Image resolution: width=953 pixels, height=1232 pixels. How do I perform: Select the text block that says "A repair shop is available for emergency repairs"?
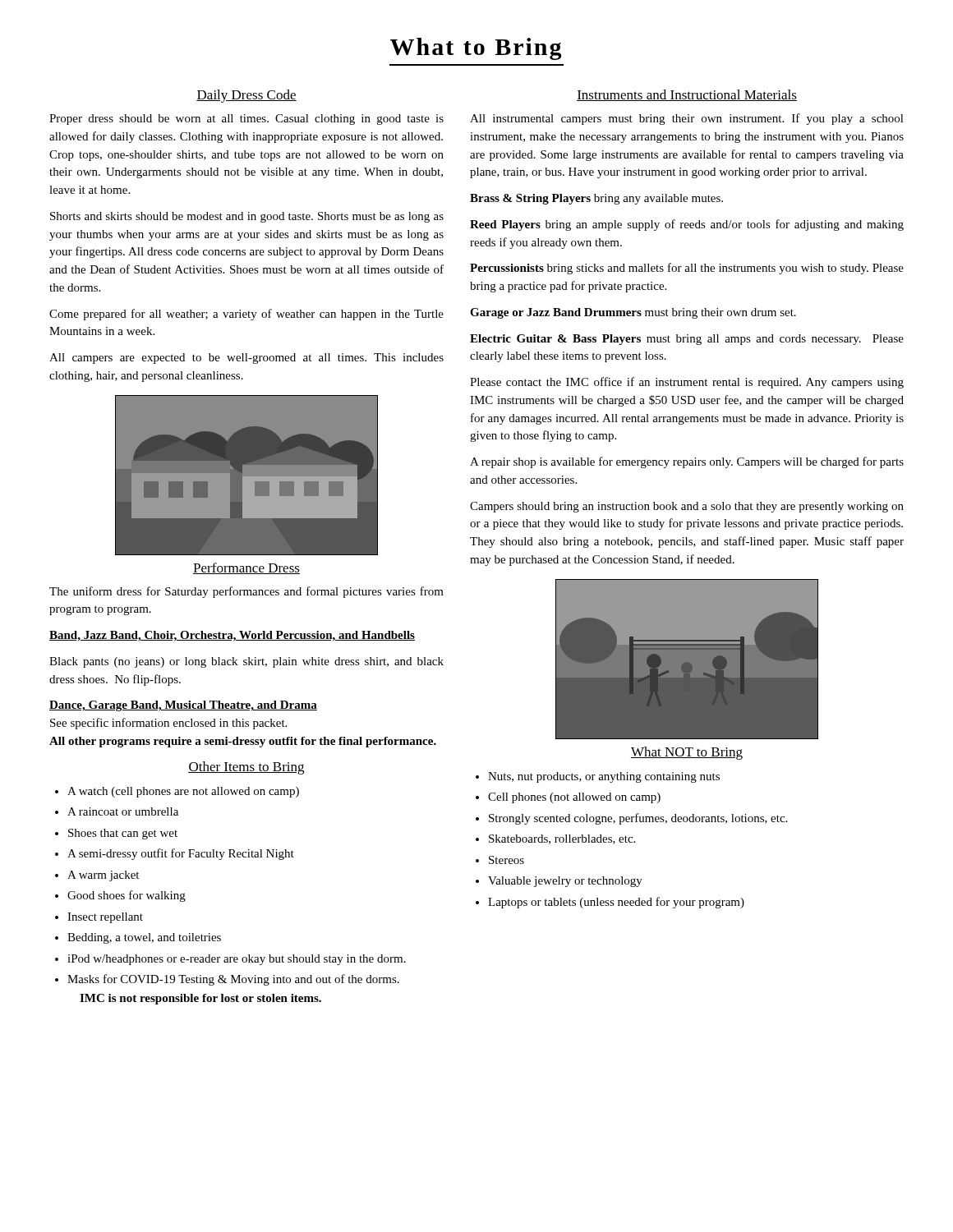click(x=687, y=471)
